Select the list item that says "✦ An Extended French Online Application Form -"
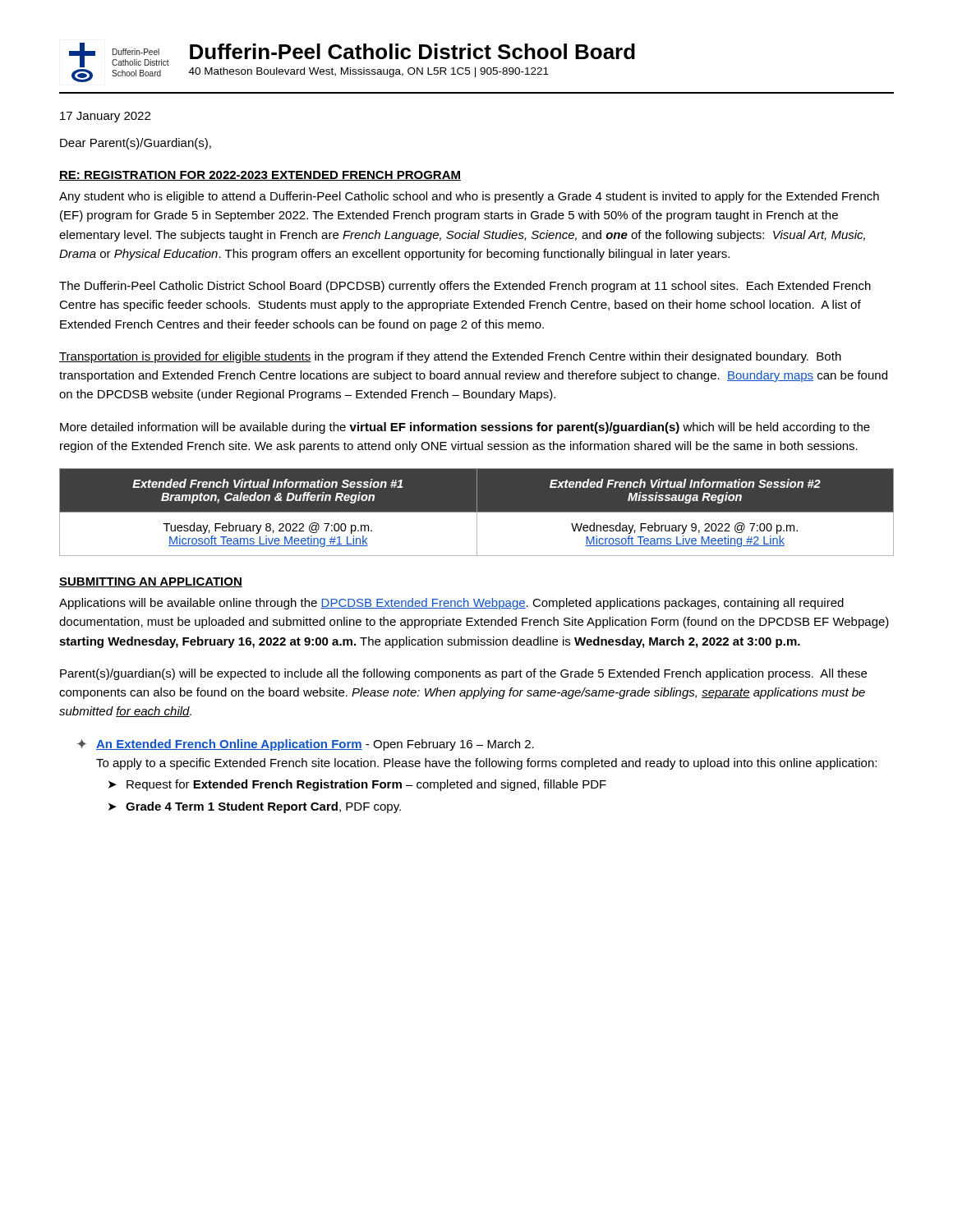 [x=485, y=775]
